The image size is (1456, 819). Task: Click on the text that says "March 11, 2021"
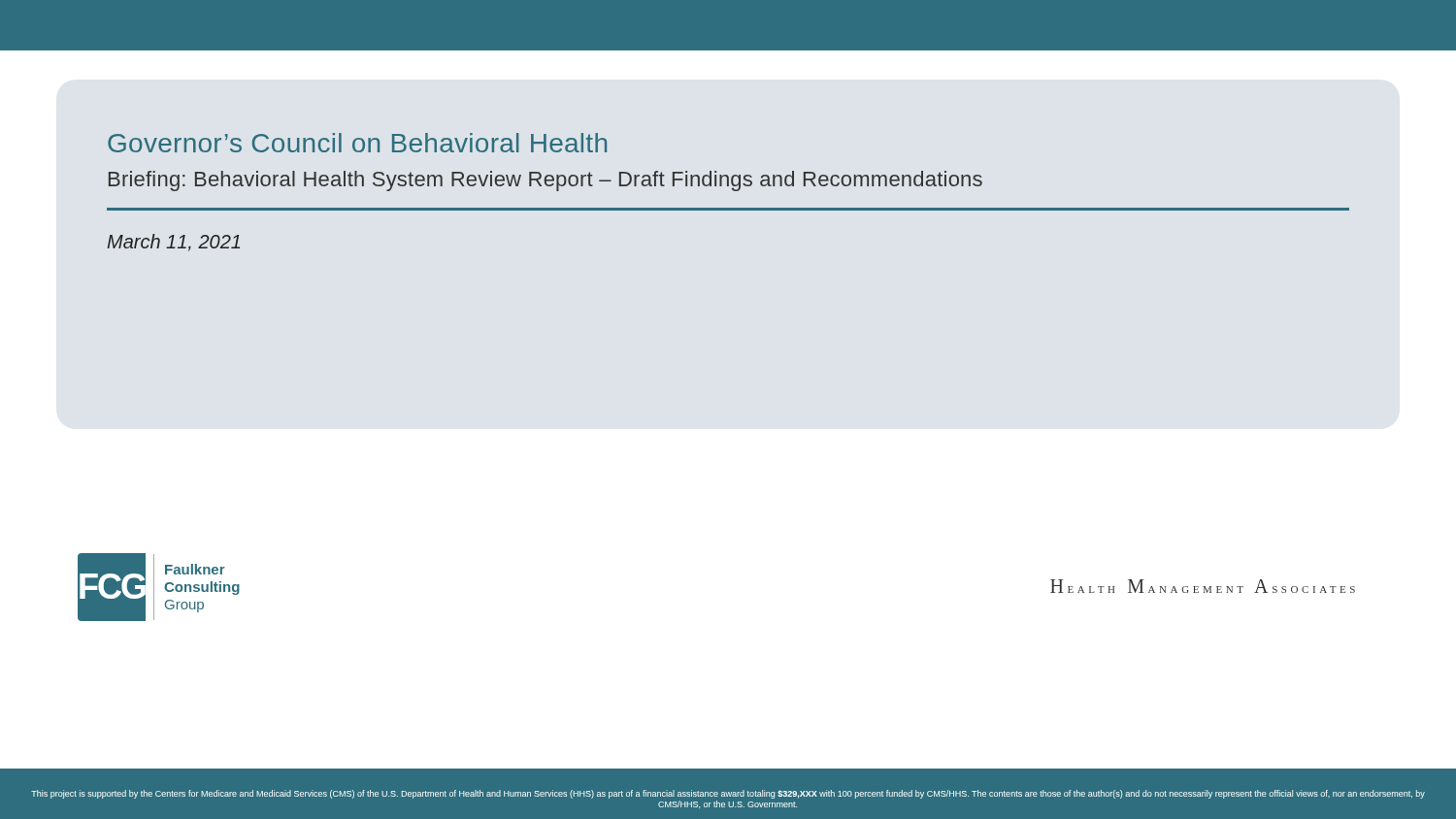[x=174, y=242]
